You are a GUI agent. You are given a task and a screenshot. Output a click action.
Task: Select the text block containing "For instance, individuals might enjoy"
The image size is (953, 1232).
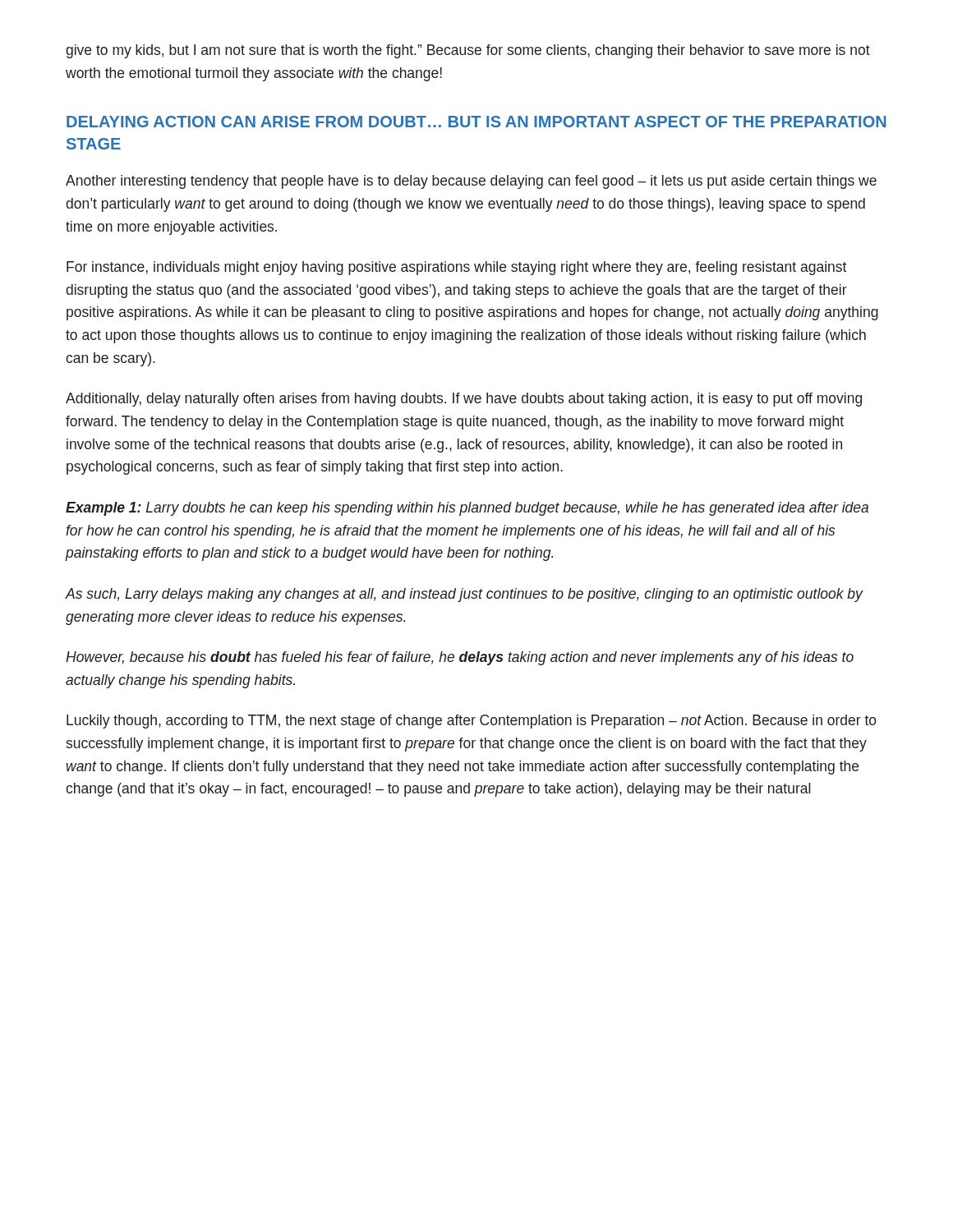tap(472, 312)
